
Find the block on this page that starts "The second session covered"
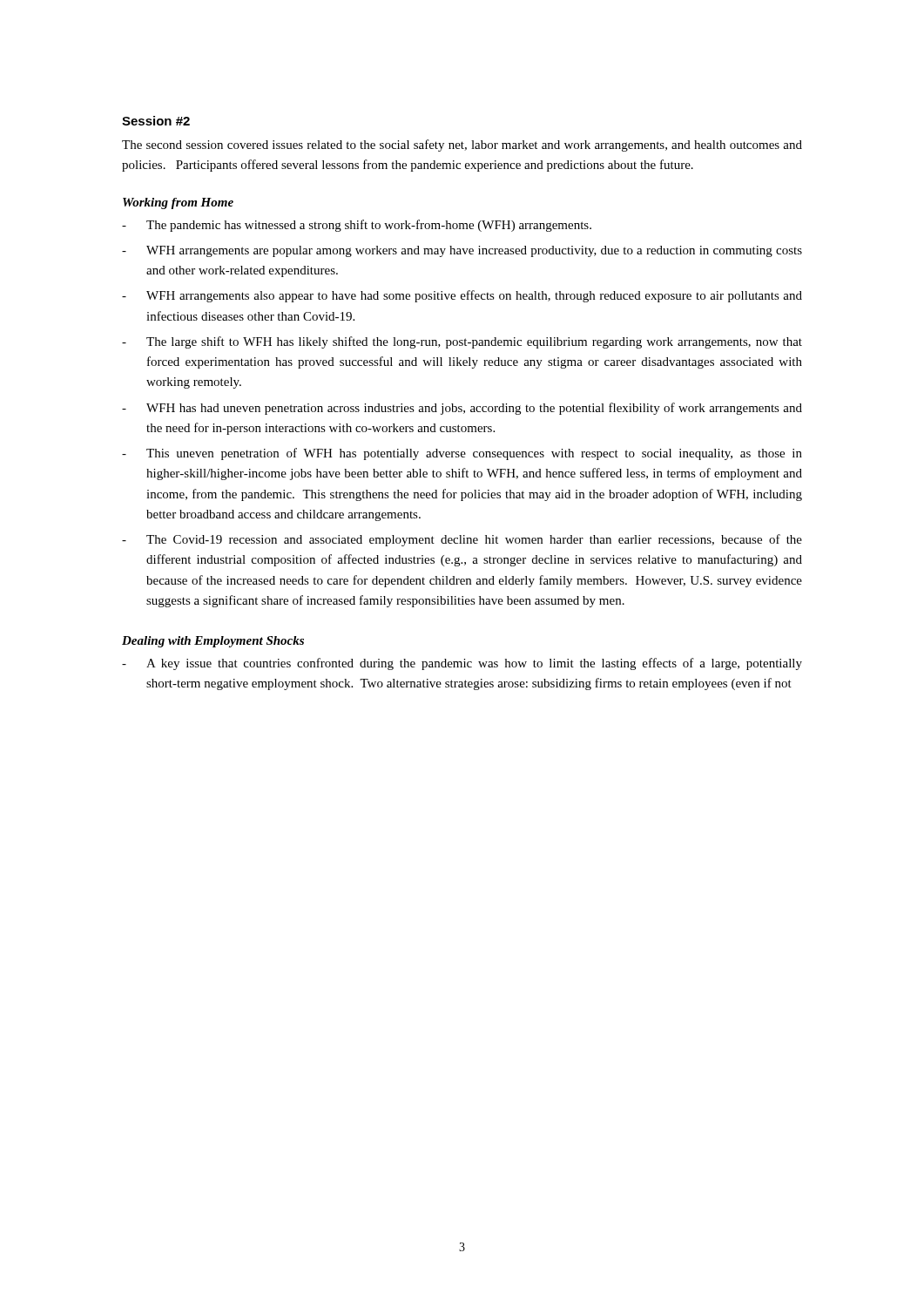[x=462, y=155]
